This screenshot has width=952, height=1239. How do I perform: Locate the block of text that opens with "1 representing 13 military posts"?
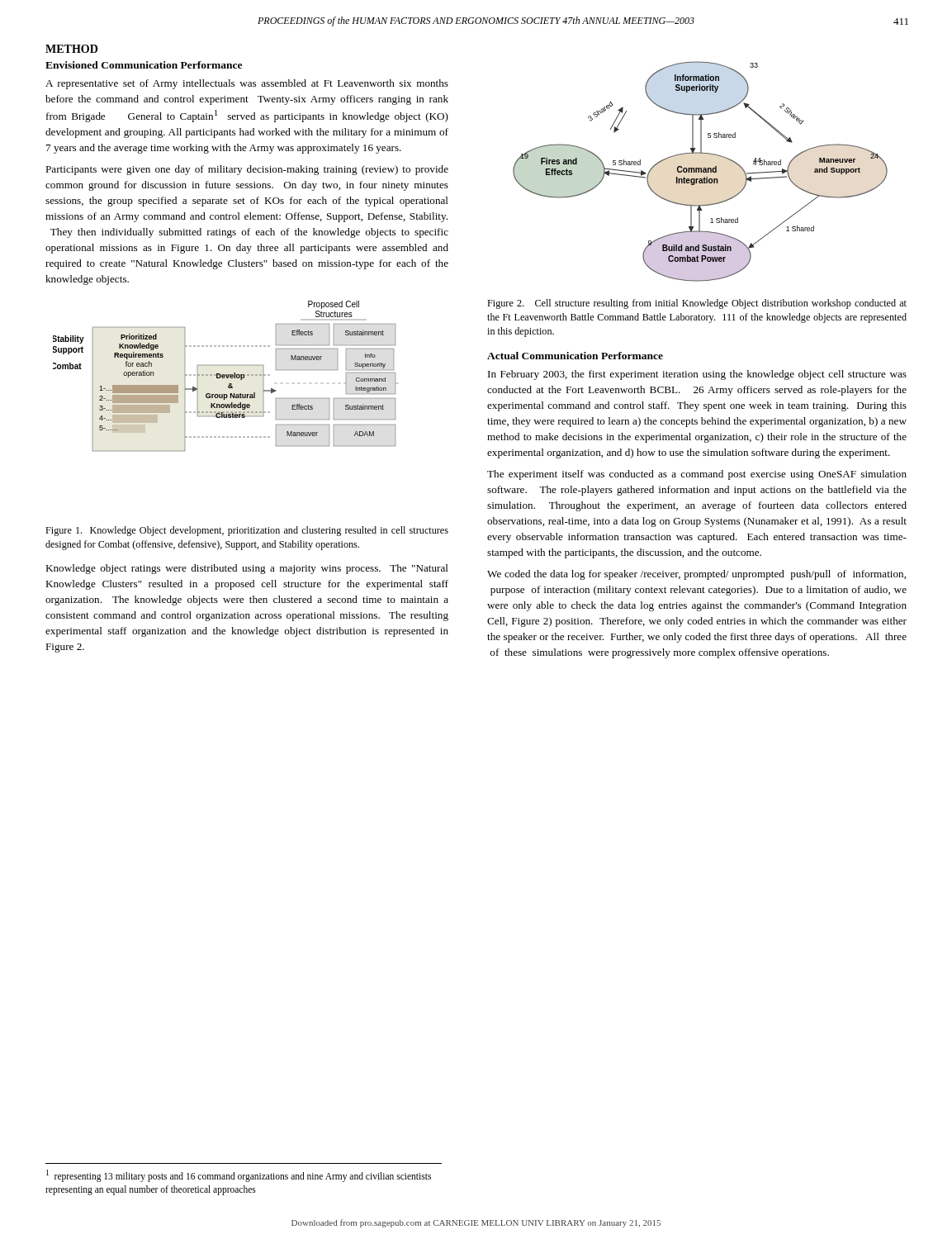(x=238, y=1181)
